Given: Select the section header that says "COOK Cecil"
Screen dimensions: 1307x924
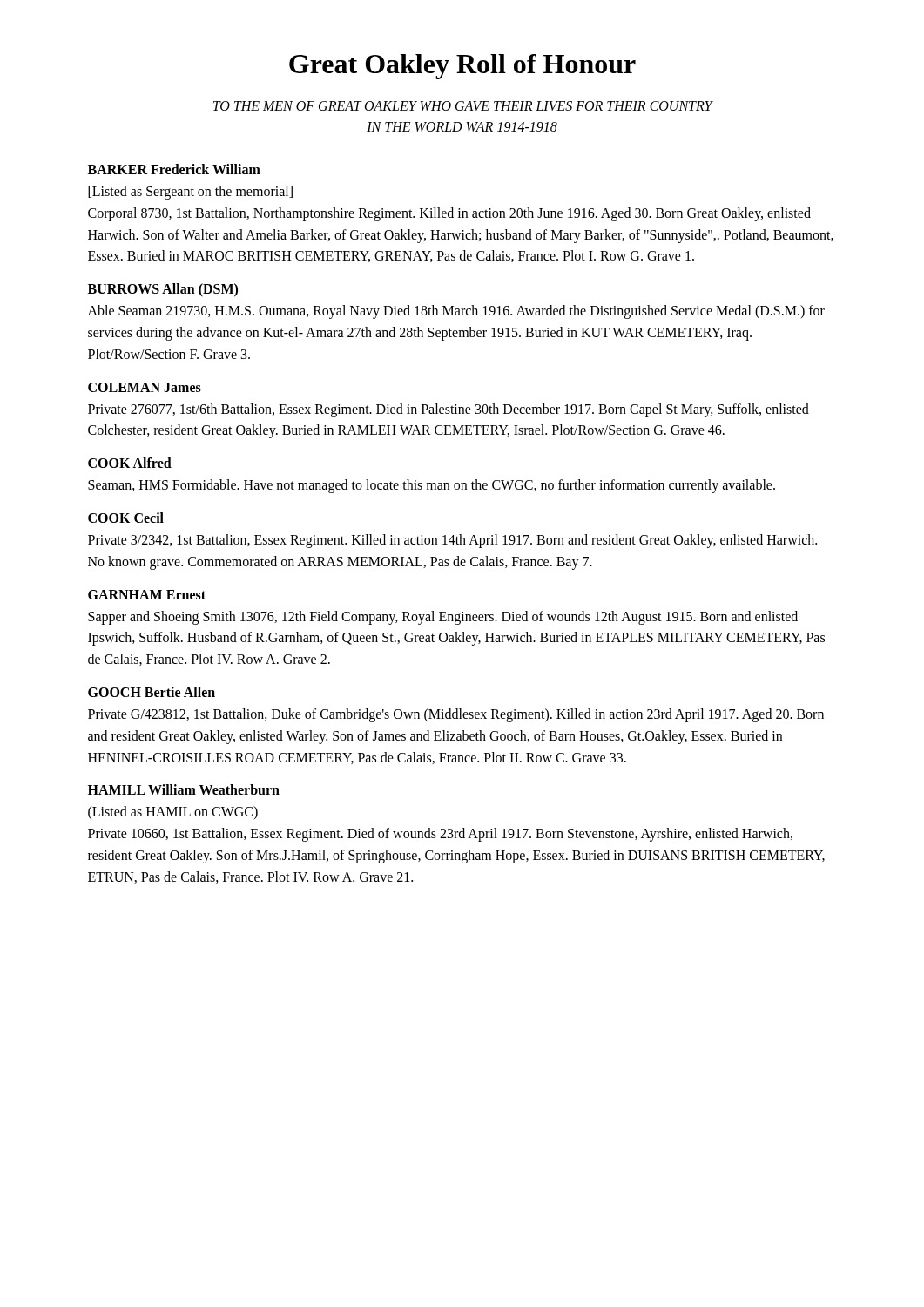Looking at the screenshot, I should (126, 518).
